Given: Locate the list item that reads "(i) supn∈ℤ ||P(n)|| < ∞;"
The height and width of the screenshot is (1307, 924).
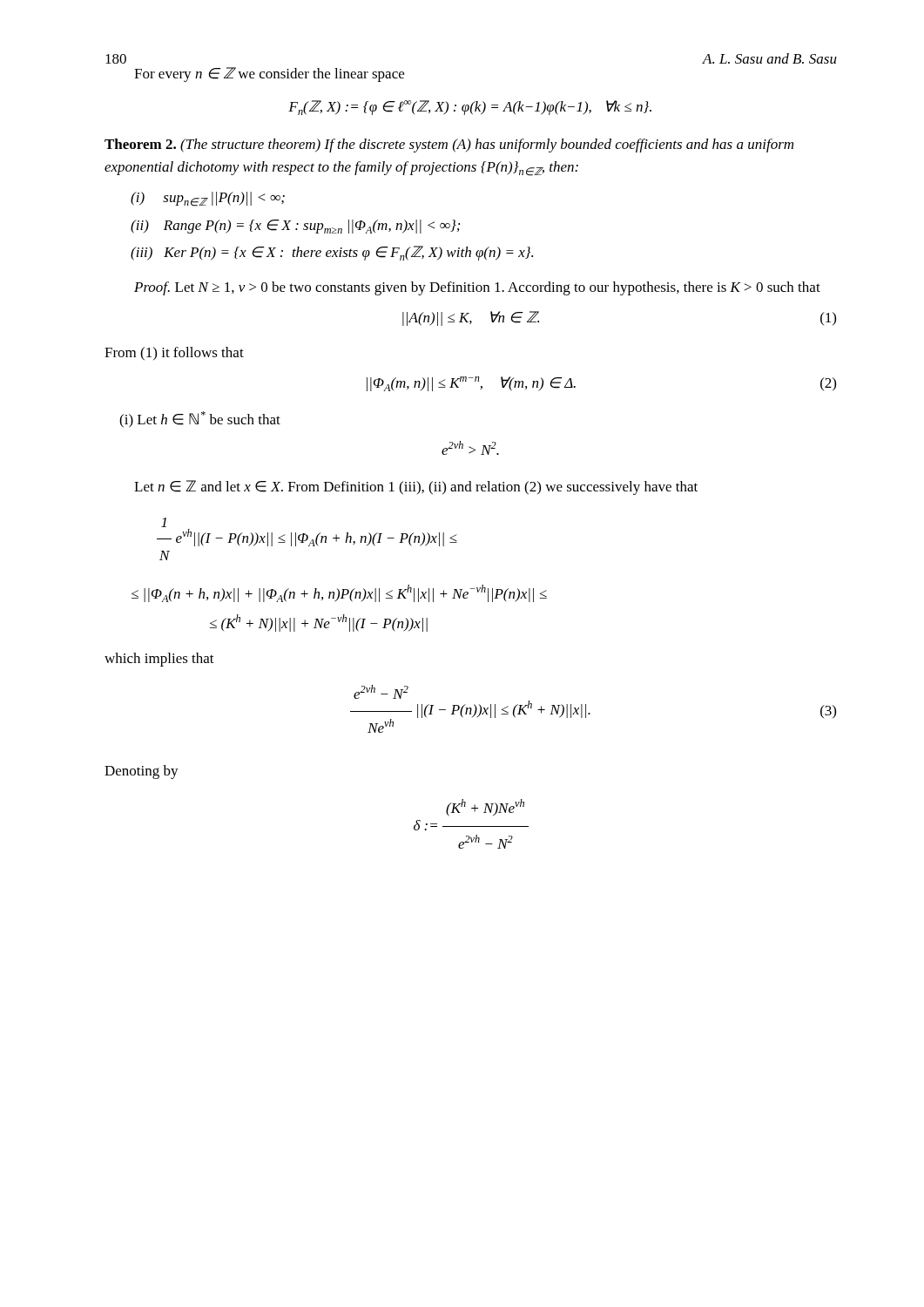Looking at the screenshot, I should (x=208, y=199).
